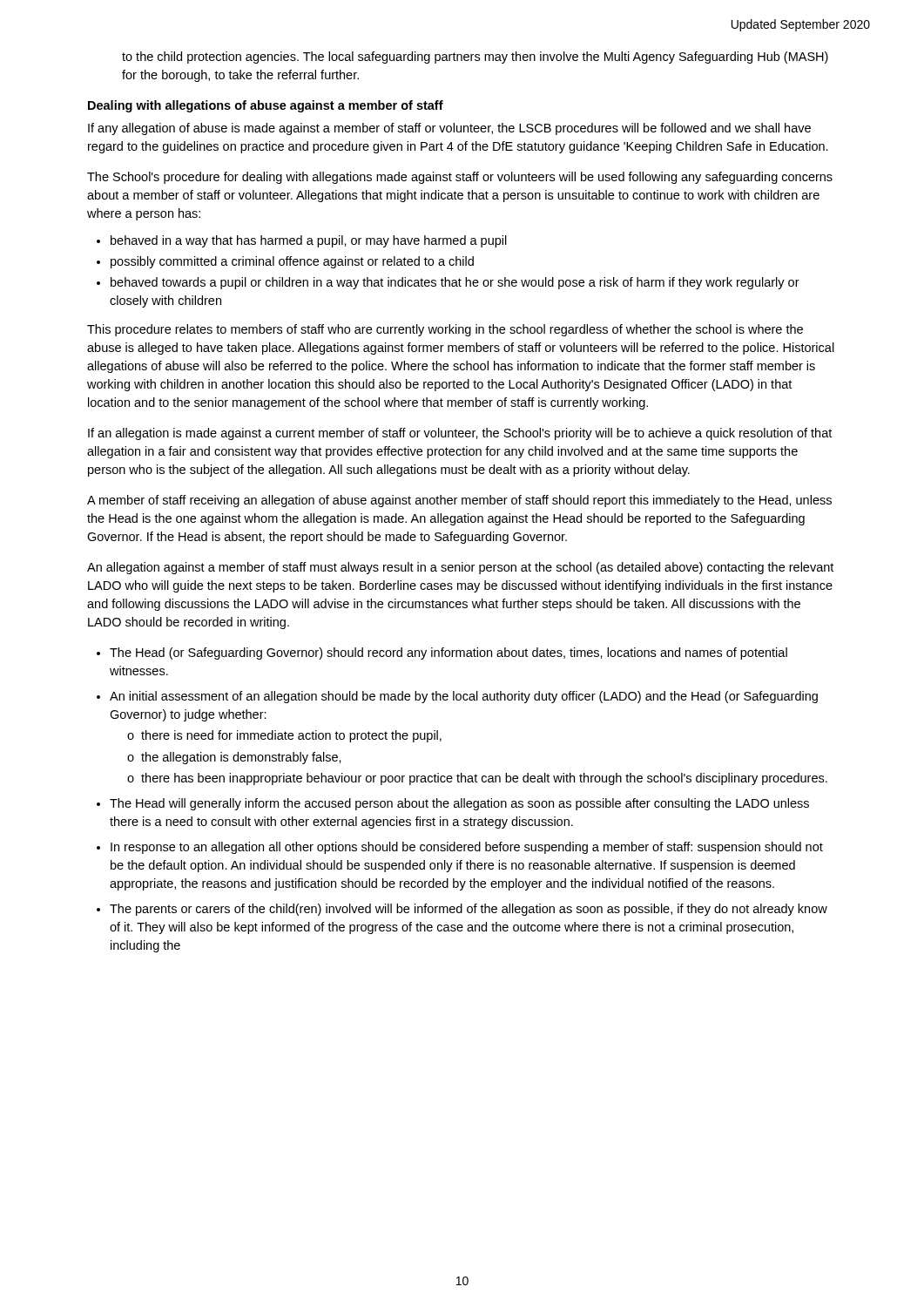
Task: Click on the list item with the text "In response to an allegation"
Action: 466,865
